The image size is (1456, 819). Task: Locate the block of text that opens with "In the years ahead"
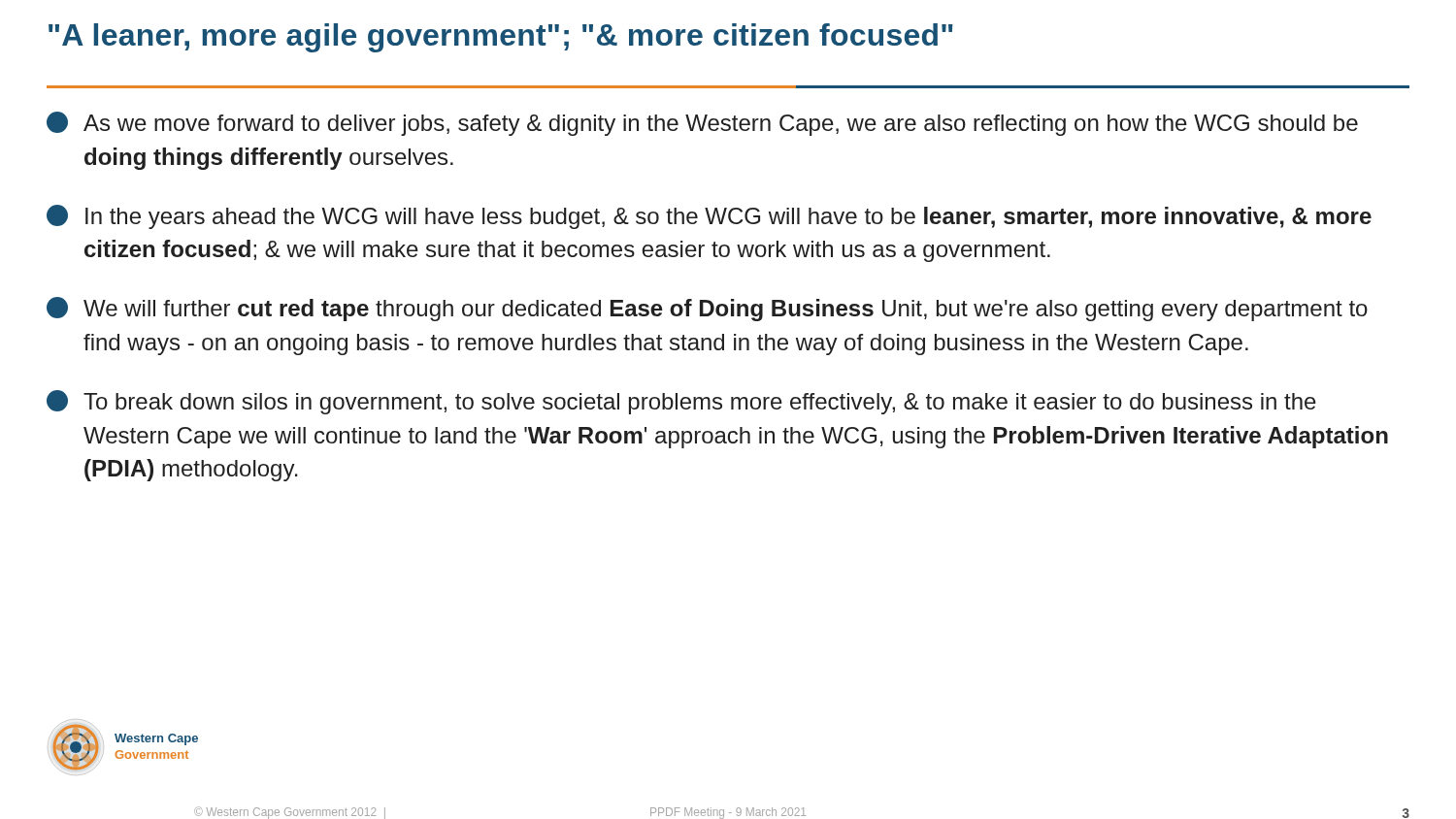(x=722, y=233)
